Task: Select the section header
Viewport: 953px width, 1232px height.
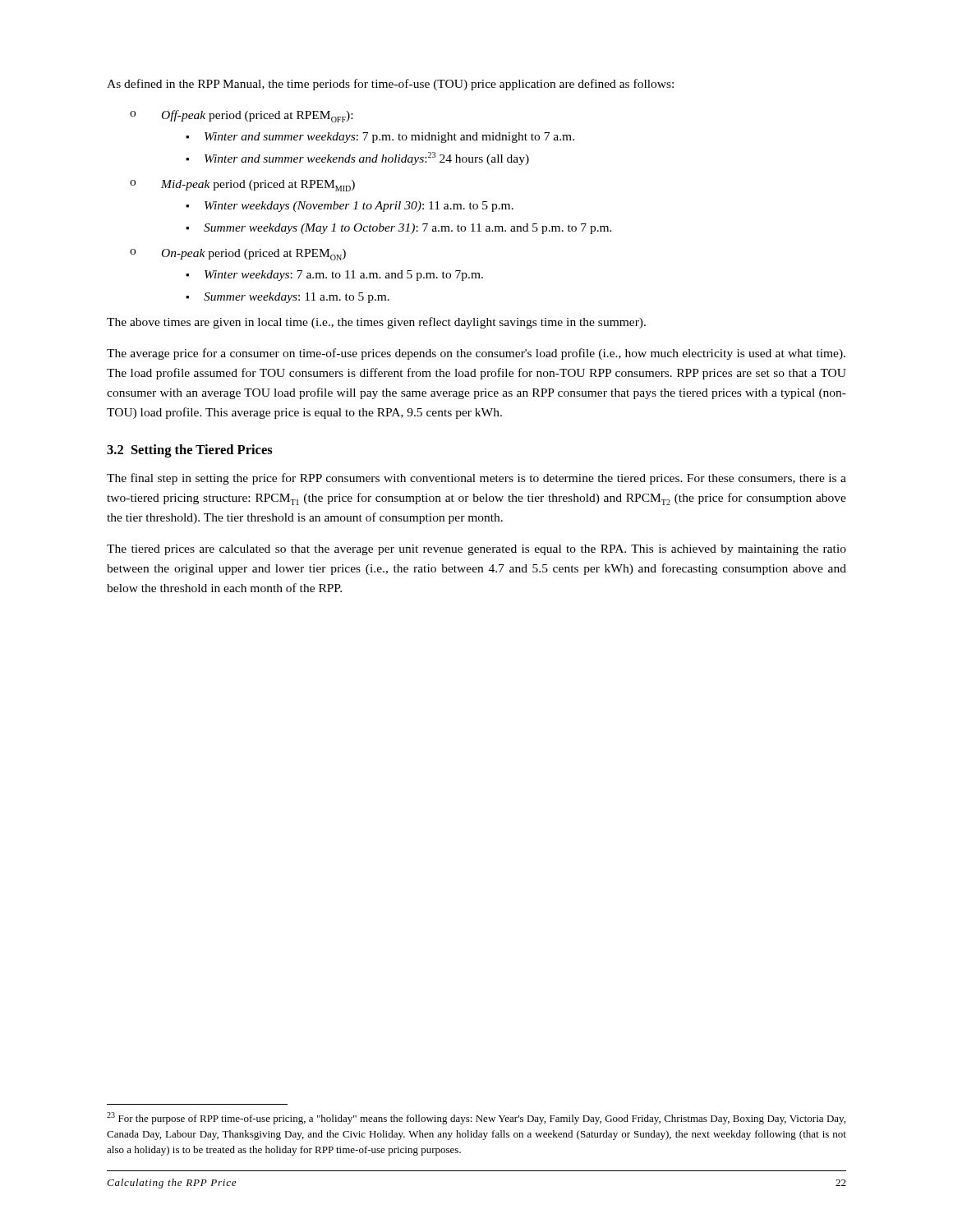Action: tap(190, 450)
